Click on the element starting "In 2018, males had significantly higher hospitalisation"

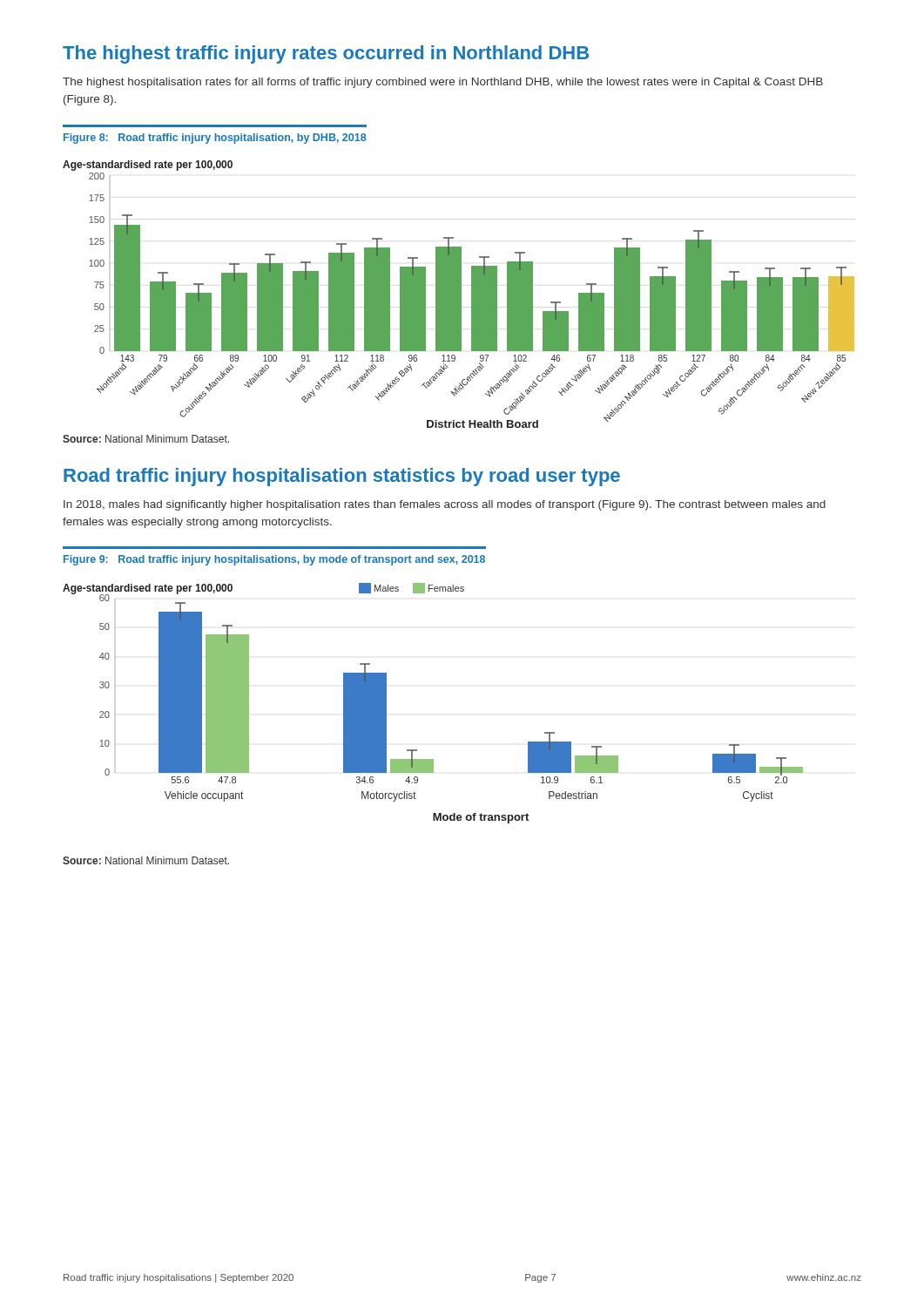point(444,512)
